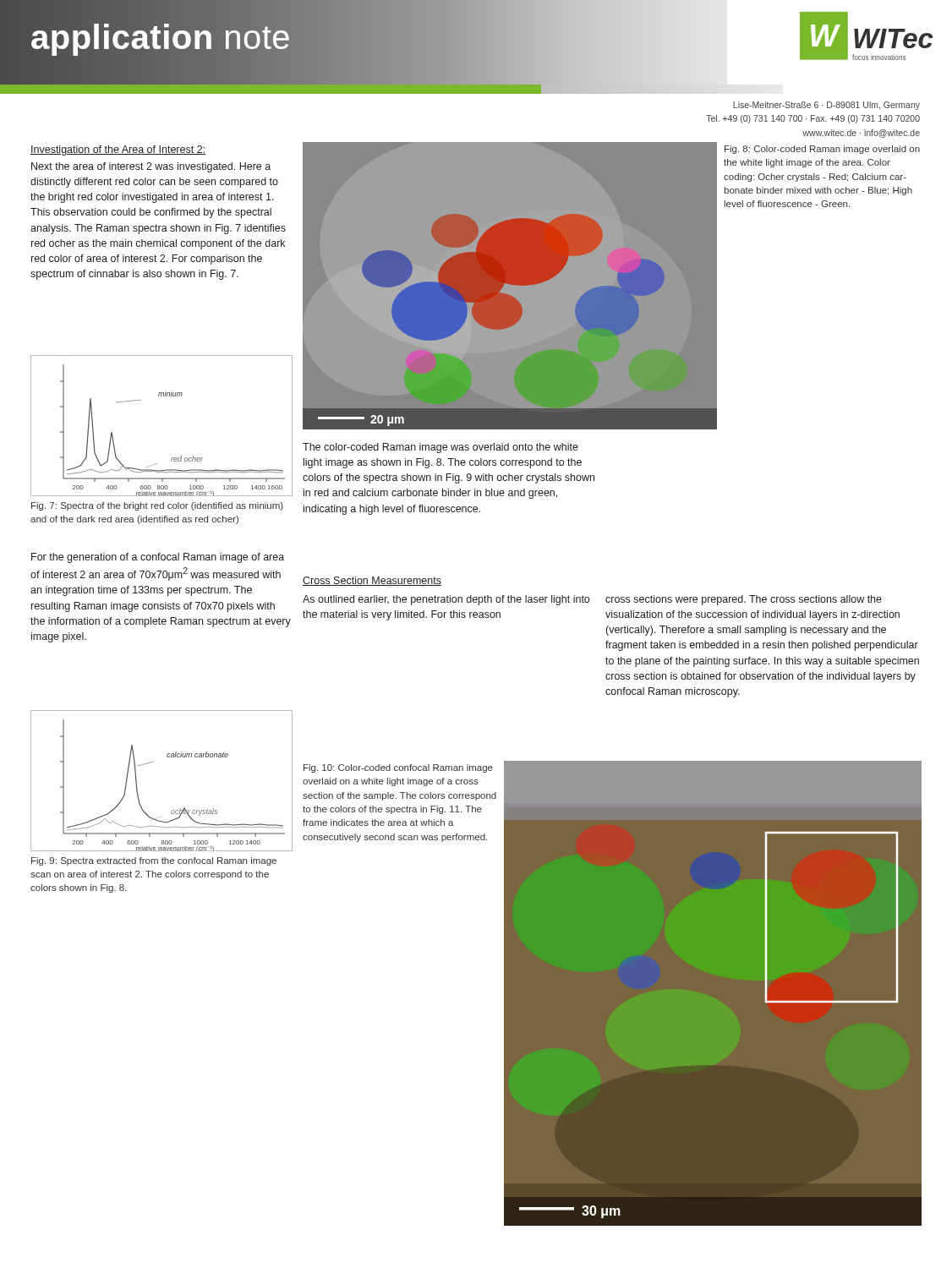This screenshot has height=1268, width=952.
Task: Click the caption that begins "Fig. 8: Color-coded Raman image overlaid"
Action: tap(822, 176)
